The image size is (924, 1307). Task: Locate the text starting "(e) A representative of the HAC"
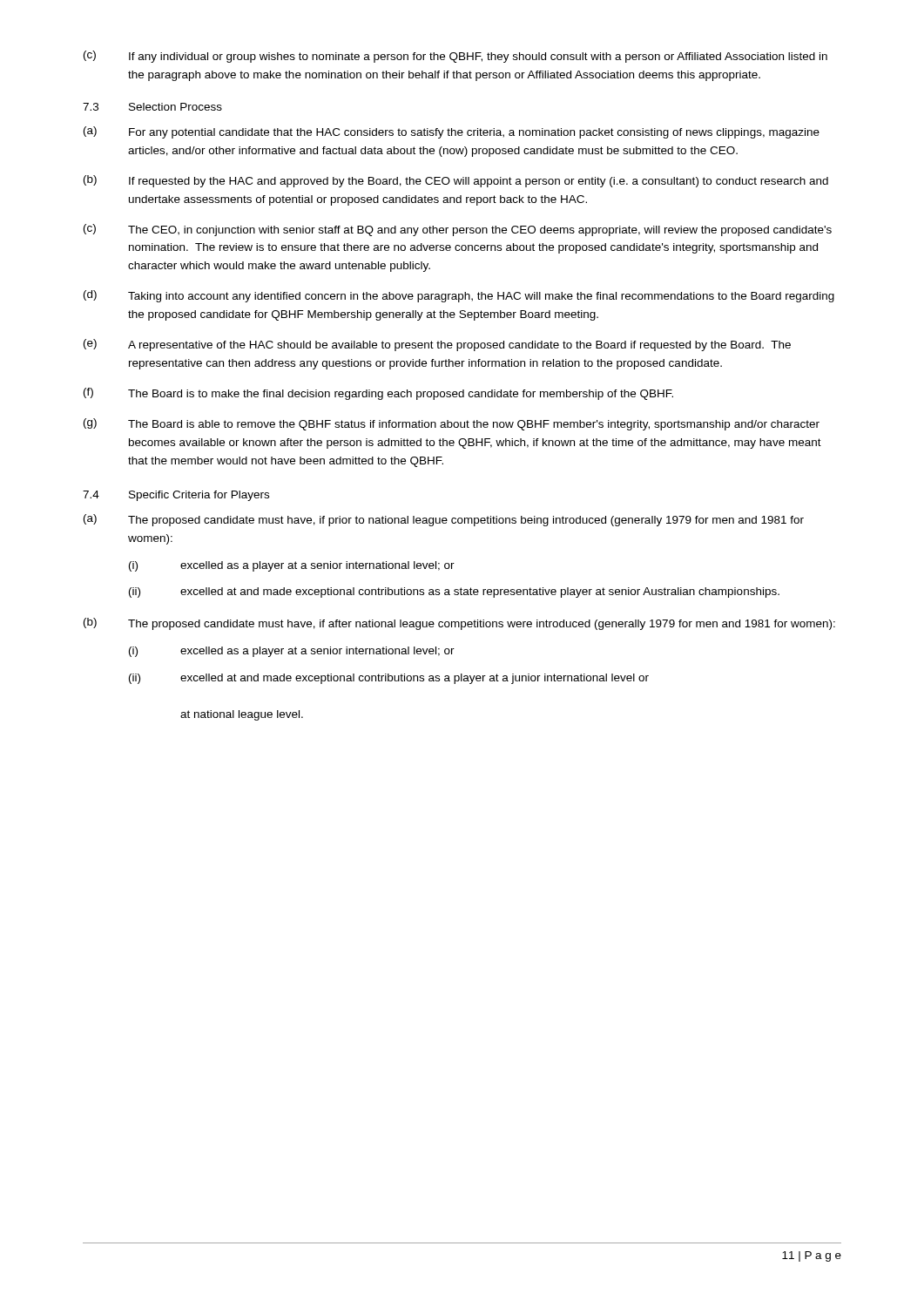(462, 355)
